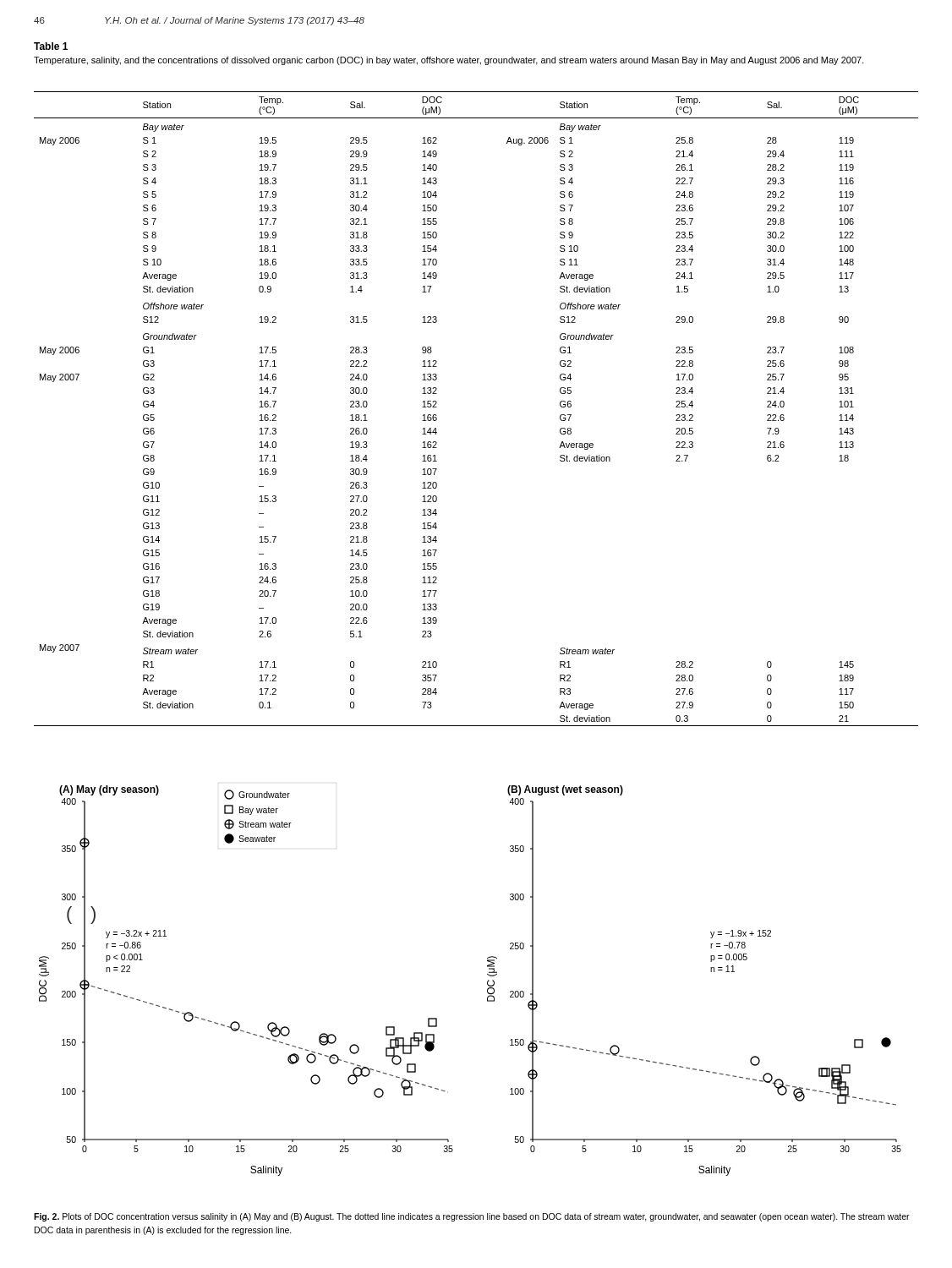Click on the caption containing "Fig. 2. Plots of DOC concentration"
The width and height of the screenshot is (952, 1268).
472,1223
